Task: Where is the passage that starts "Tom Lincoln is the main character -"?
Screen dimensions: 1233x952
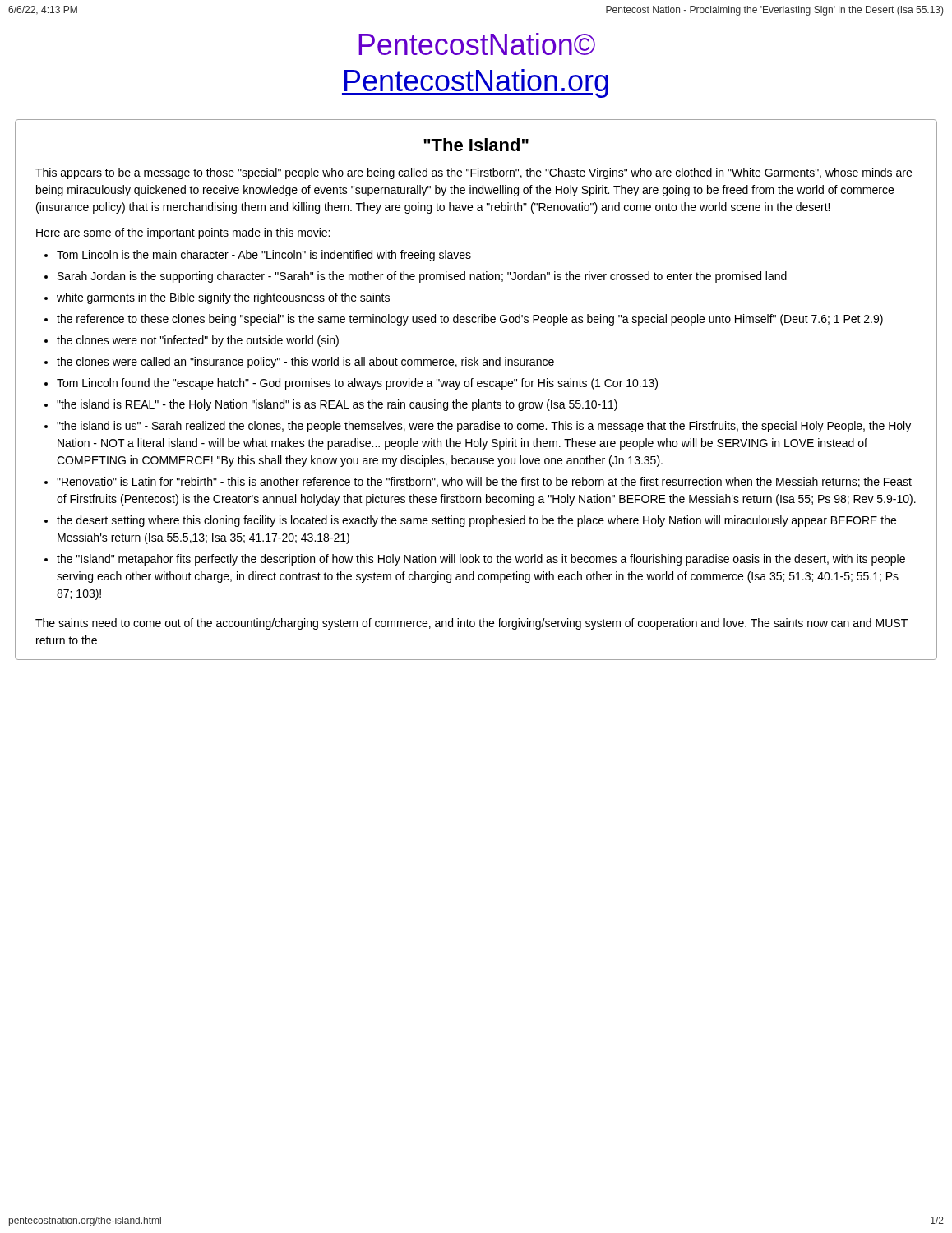Action: pos(264,255)
